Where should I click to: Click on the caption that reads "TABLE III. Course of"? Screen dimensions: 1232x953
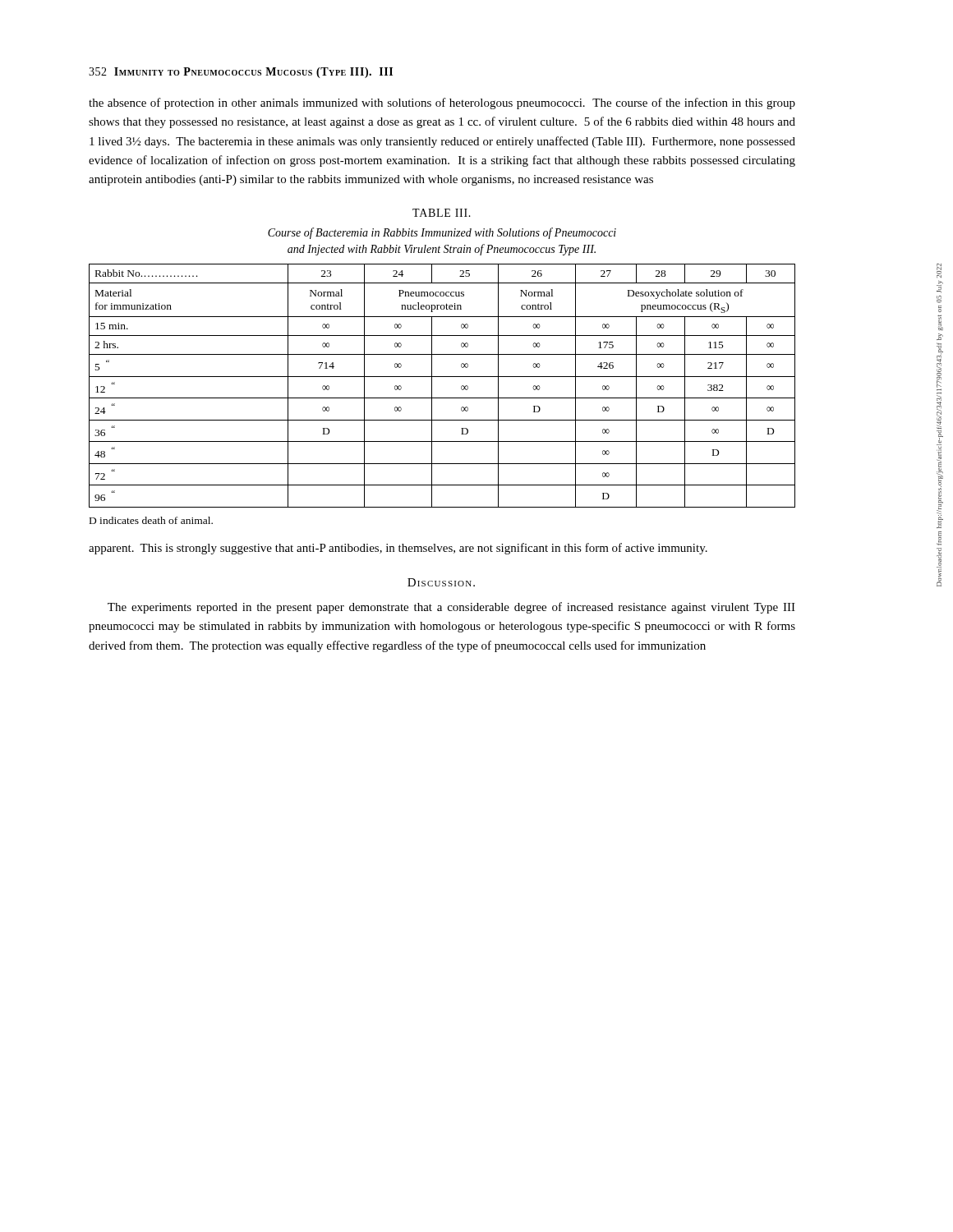pyautogui.click(x=442, y=232)
